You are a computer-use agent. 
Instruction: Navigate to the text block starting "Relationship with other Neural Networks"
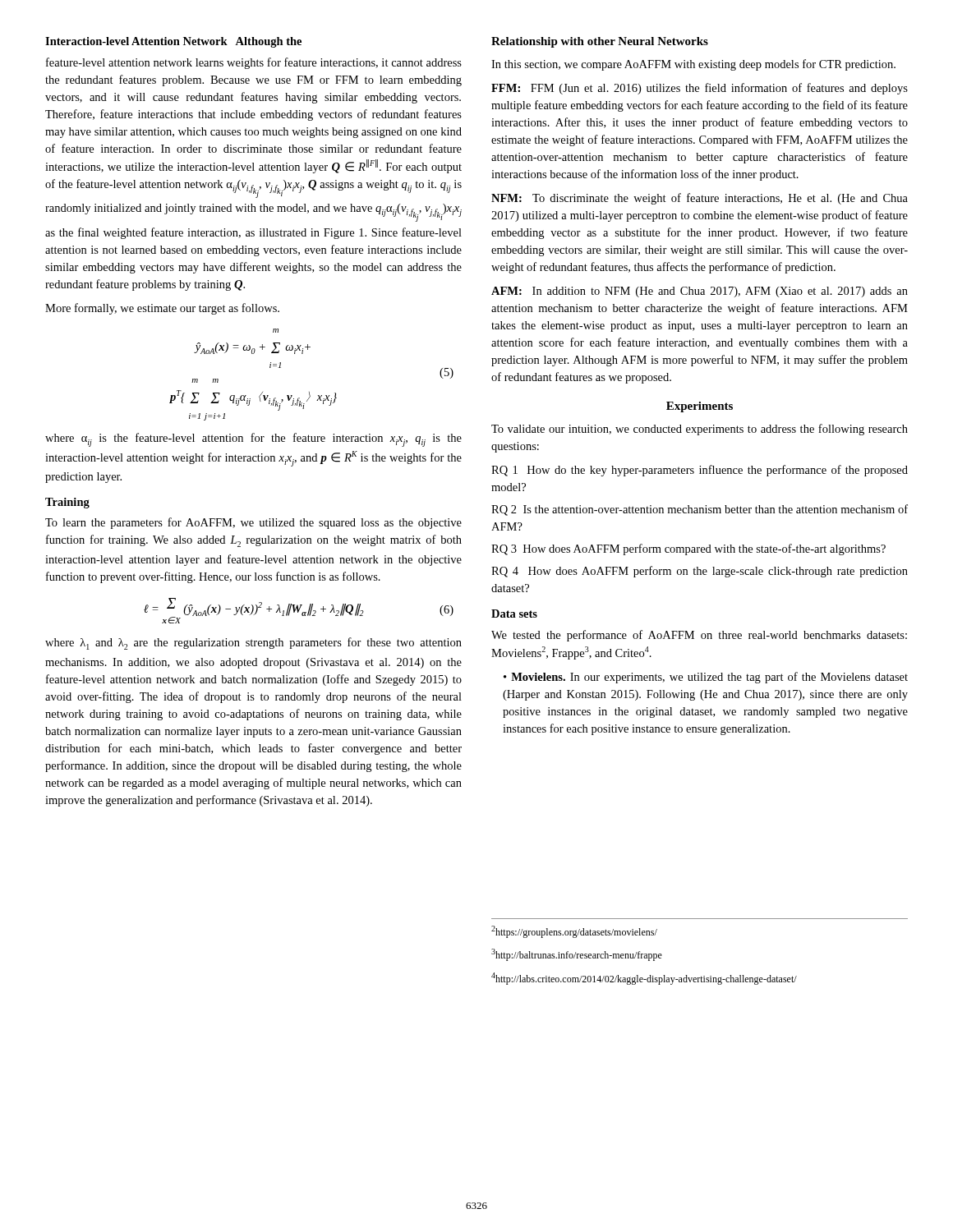point(600,41)
